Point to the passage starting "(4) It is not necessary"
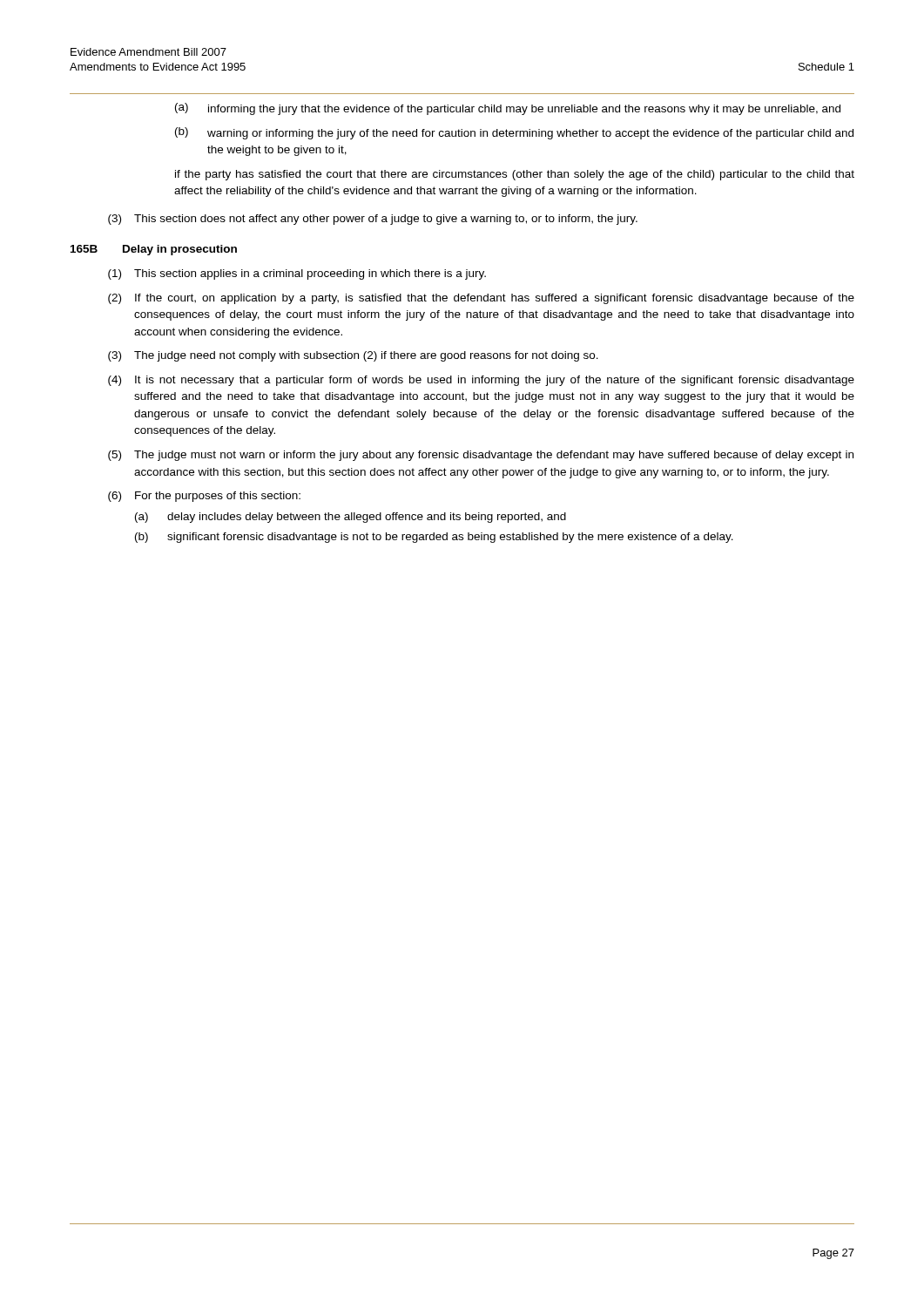 (x=462, y=405)
